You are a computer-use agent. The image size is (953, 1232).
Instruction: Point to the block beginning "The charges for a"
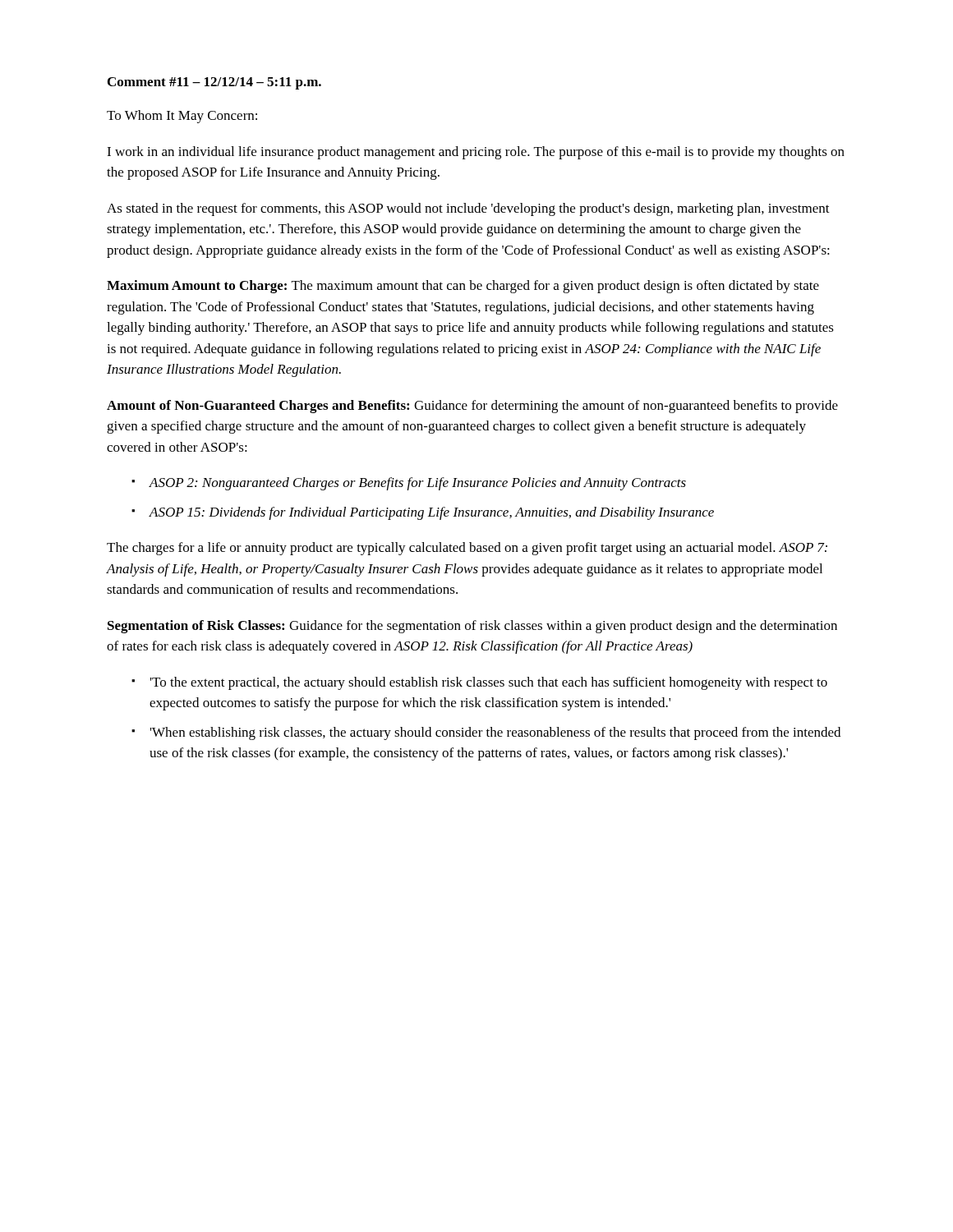[476, 569]
